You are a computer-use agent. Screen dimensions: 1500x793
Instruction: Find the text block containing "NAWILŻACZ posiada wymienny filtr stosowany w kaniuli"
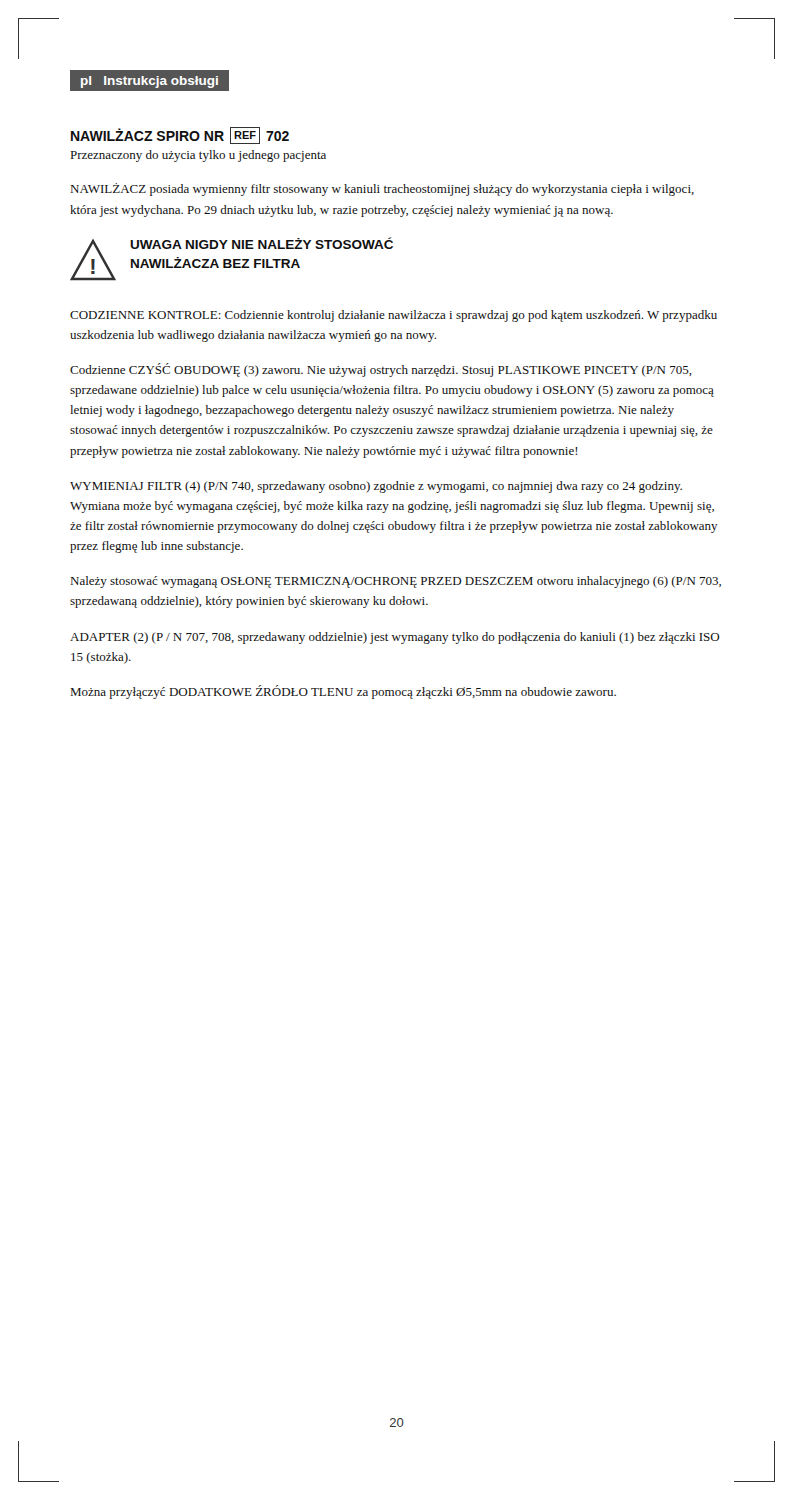[382, 199]
